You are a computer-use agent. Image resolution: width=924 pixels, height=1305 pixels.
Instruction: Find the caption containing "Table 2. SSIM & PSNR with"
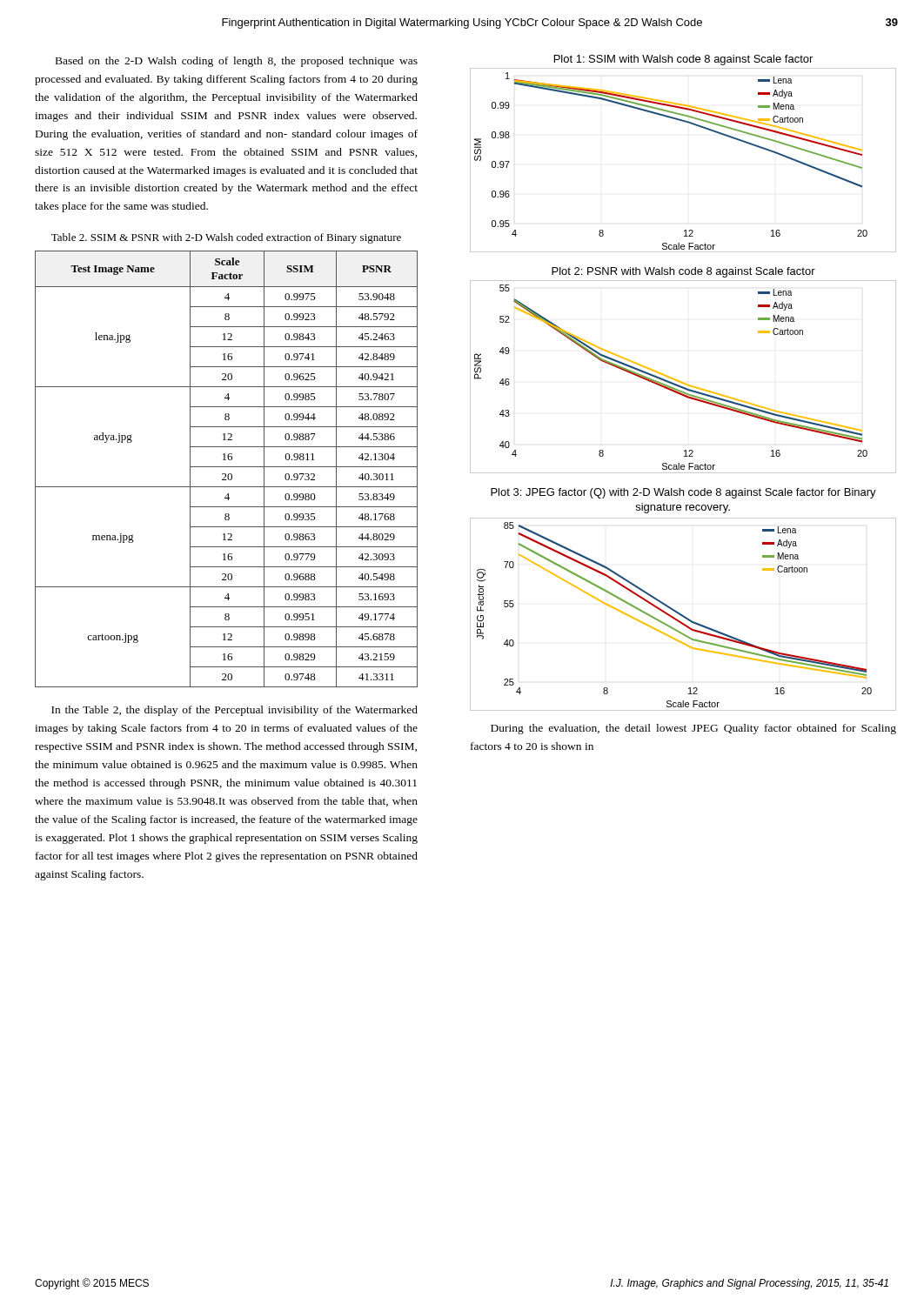226,237
